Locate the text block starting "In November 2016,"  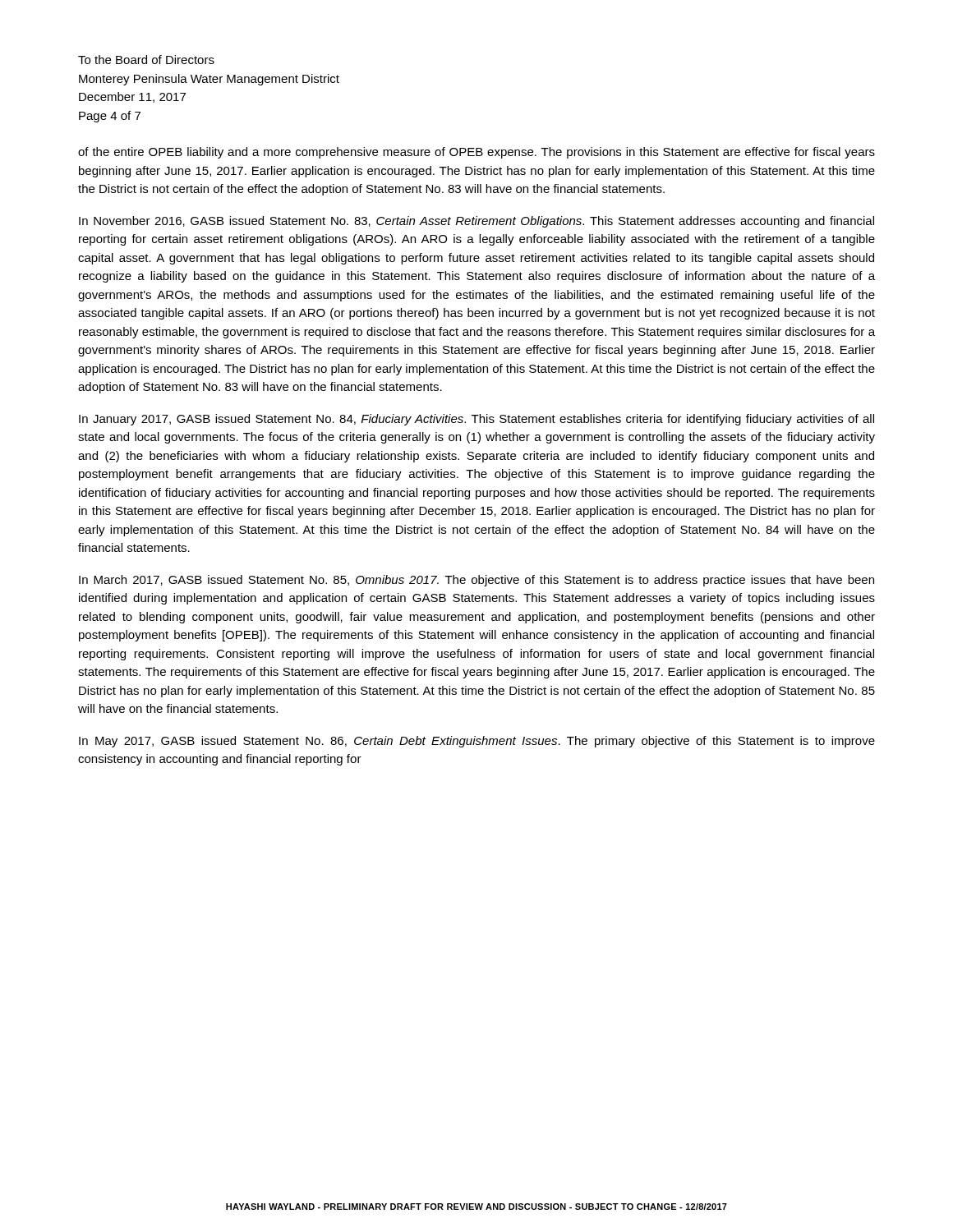click(x=476, y=303)
